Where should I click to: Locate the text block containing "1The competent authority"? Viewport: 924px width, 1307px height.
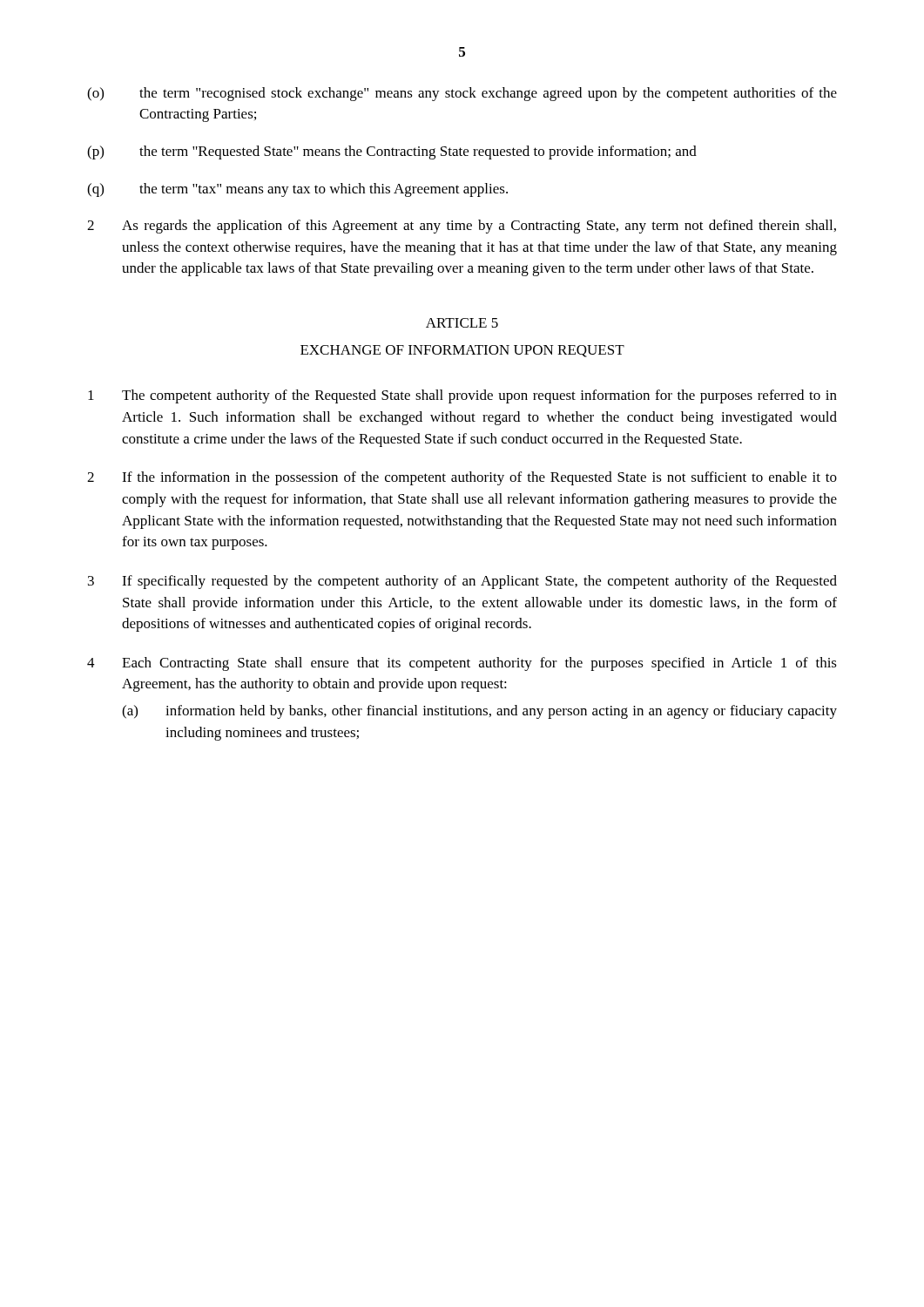(462, 418)
